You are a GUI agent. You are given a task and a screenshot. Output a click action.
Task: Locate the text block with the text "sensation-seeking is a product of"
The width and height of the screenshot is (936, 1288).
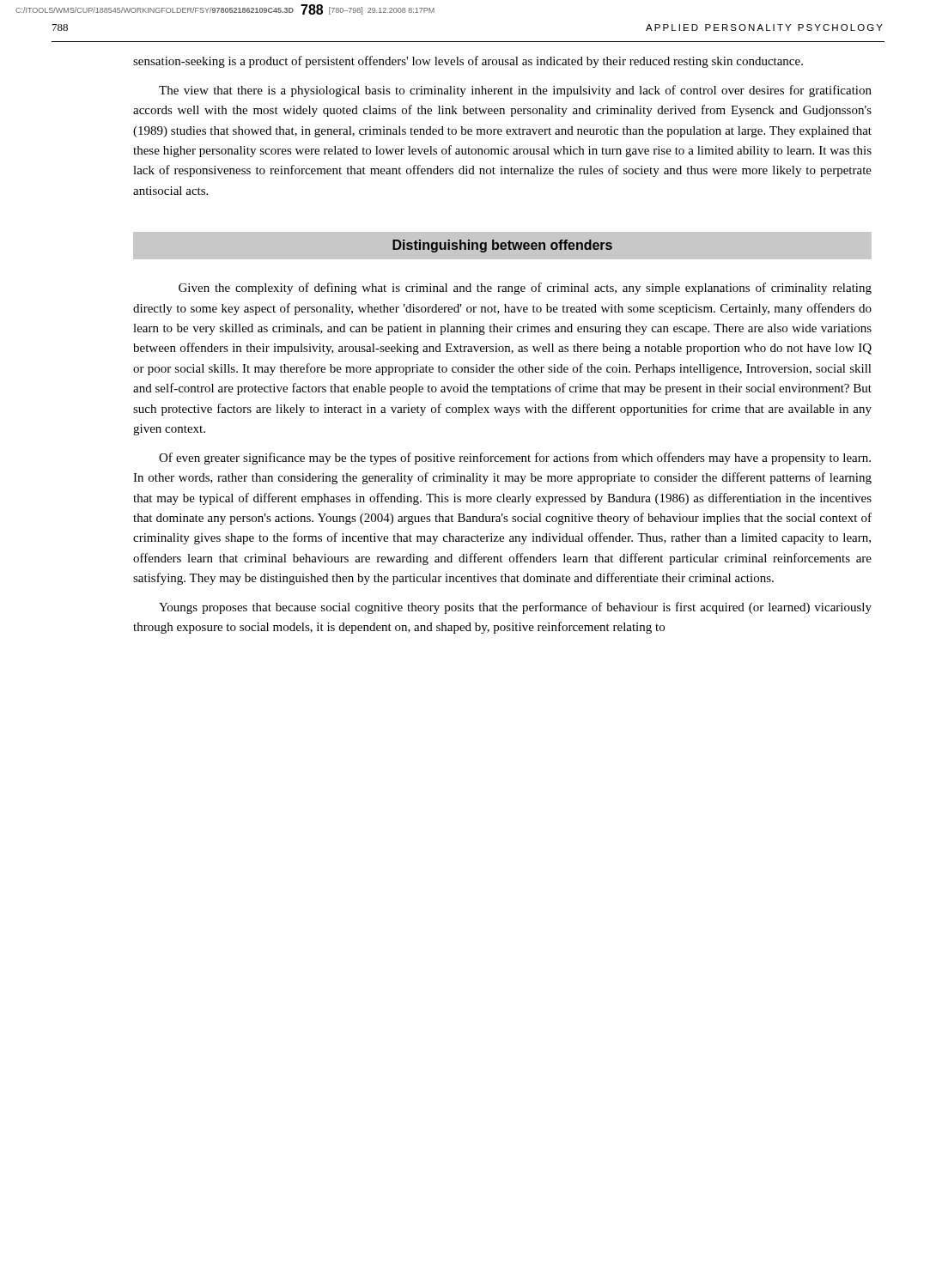(x=502, y=126)
